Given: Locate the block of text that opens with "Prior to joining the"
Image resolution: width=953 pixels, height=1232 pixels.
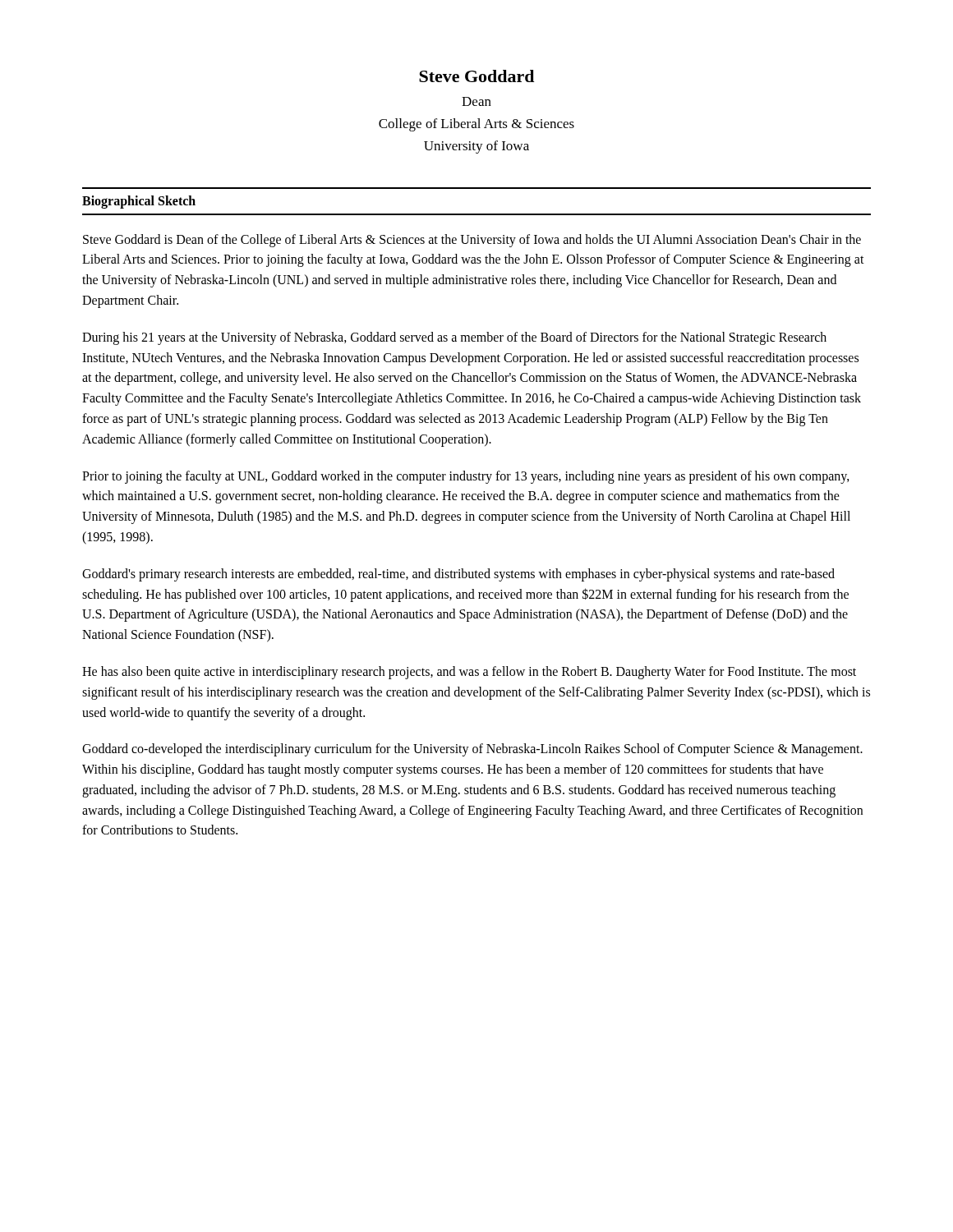Looking at the screenshot, I should coord(466,506).
